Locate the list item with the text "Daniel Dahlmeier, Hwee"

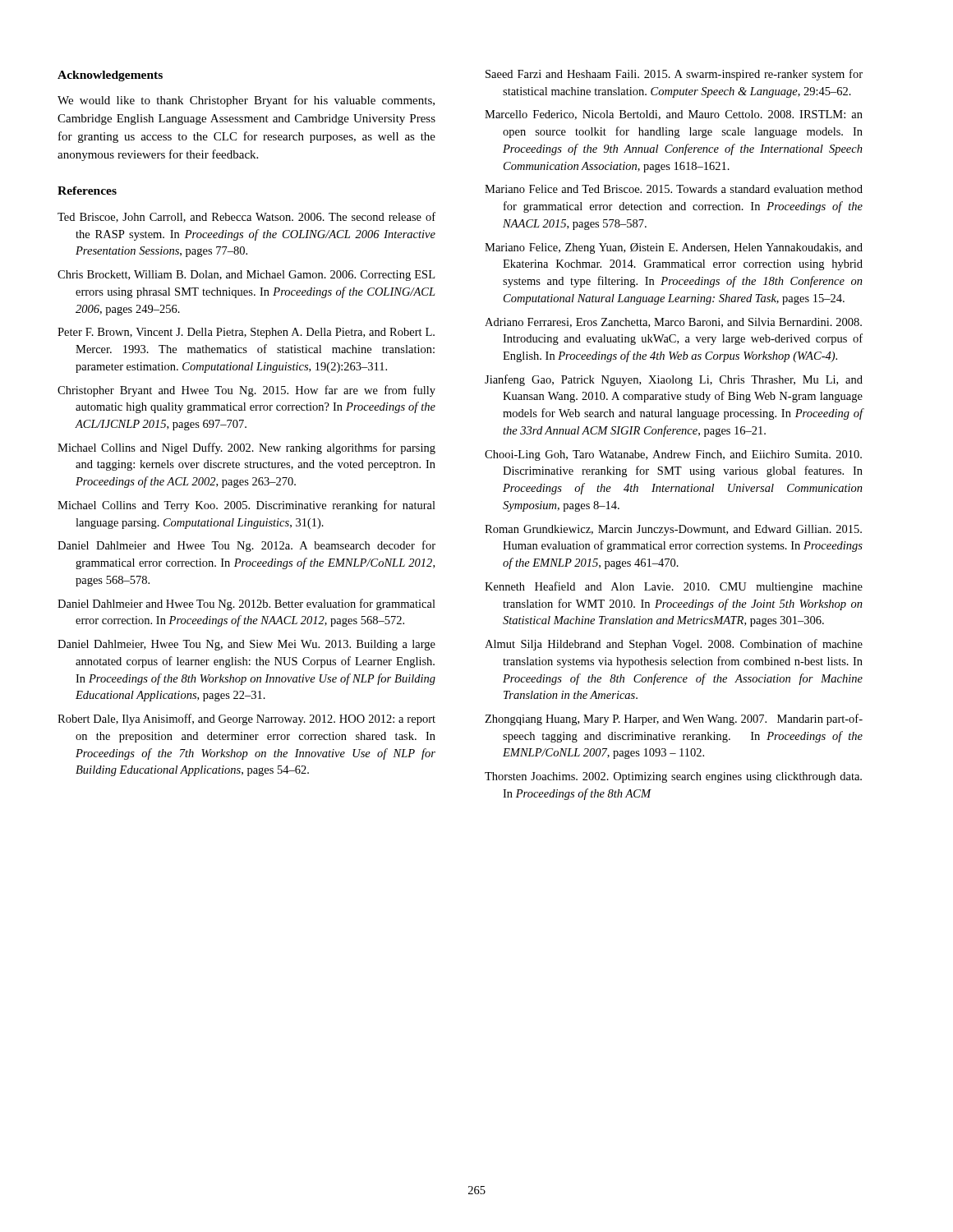(x=246, y=670)
